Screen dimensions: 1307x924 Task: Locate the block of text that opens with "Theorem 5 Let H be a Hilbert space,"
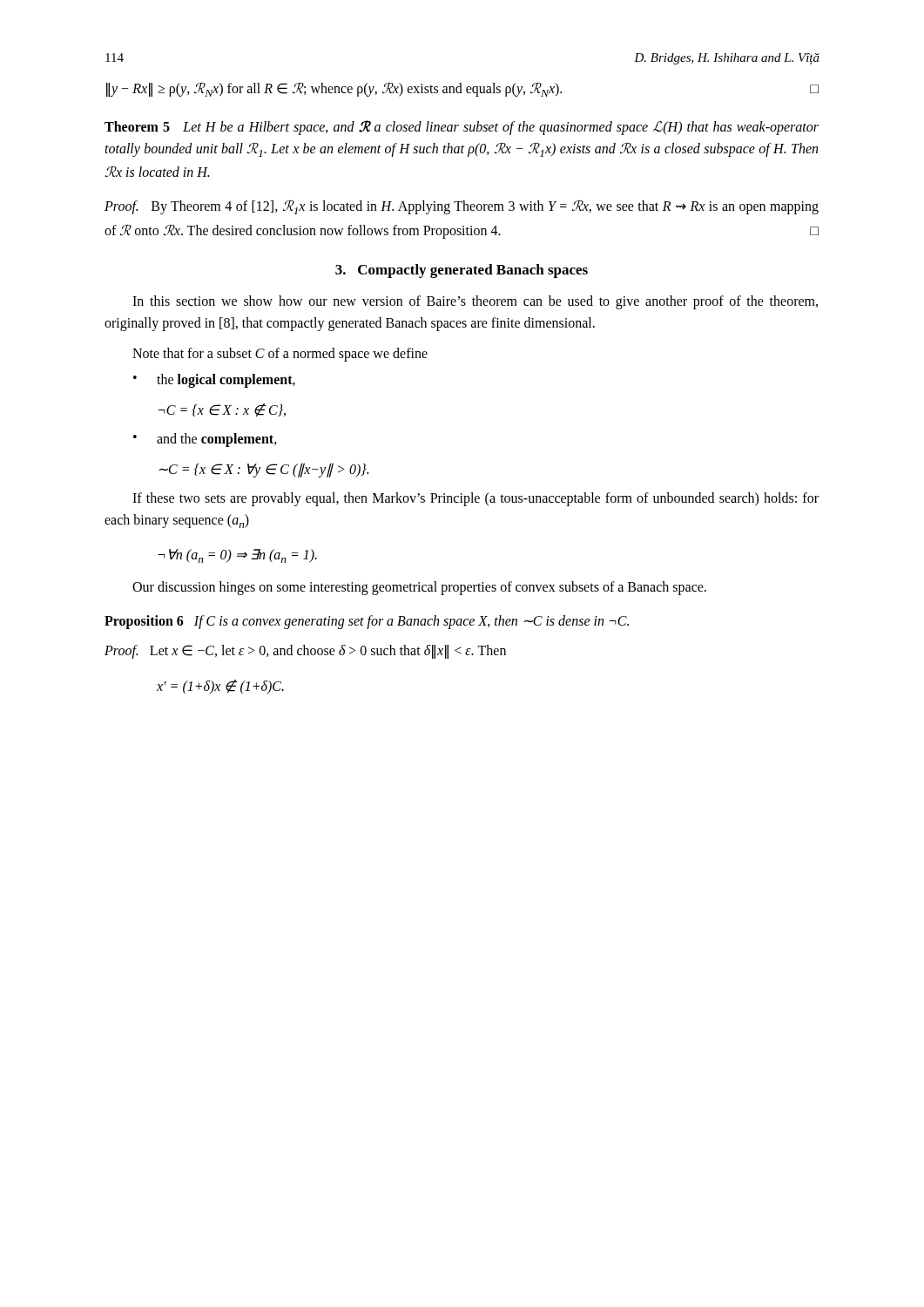click(462, 150)
